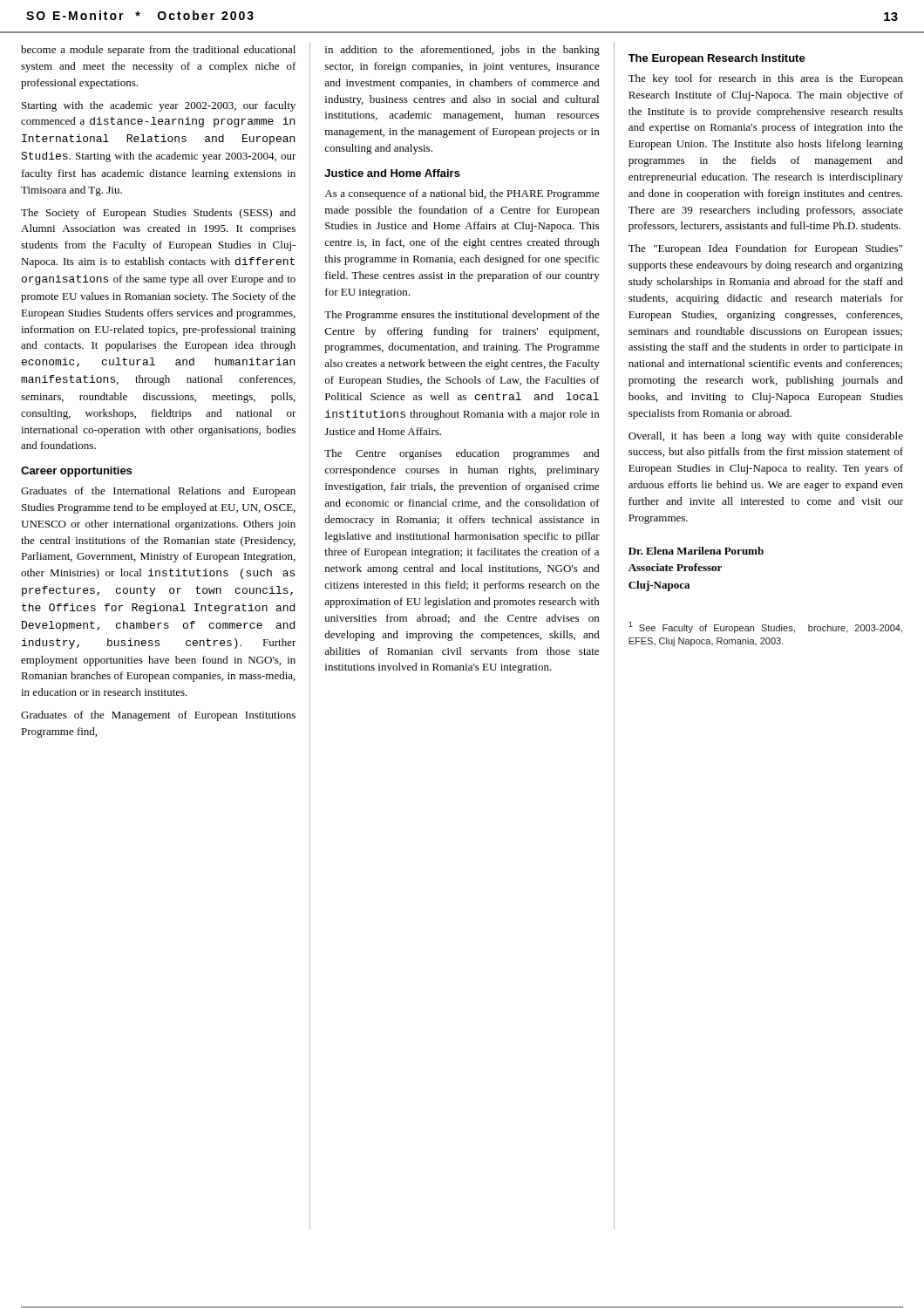Screen dimensions: 1308x924
Task: Find the region starting "Justice and Home Affairs"
Action: click(x=392, y=173)
